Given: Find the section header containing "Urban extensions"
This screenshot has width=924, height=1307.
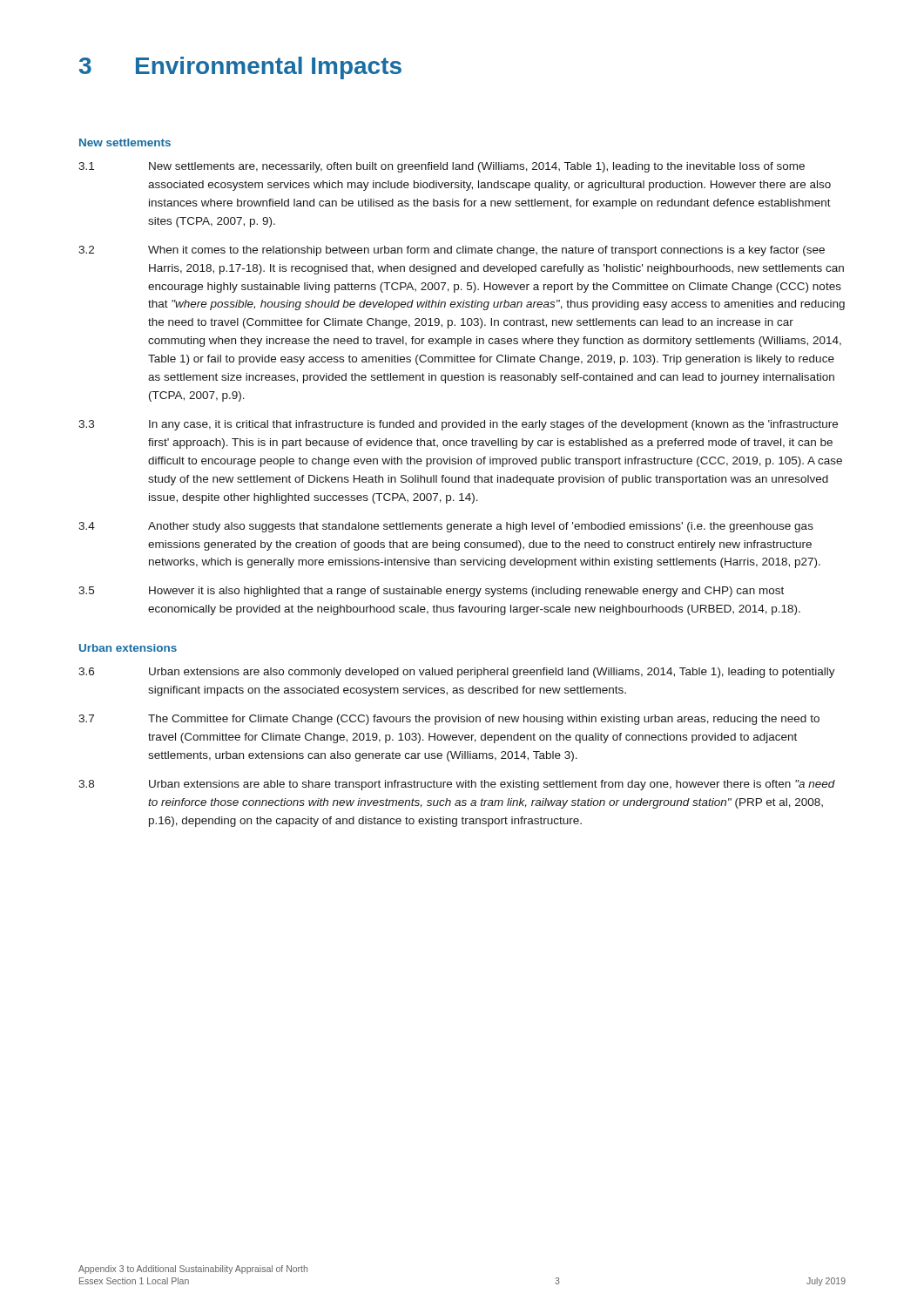Looking at the screenshot, I should click(x=128, y=648).
